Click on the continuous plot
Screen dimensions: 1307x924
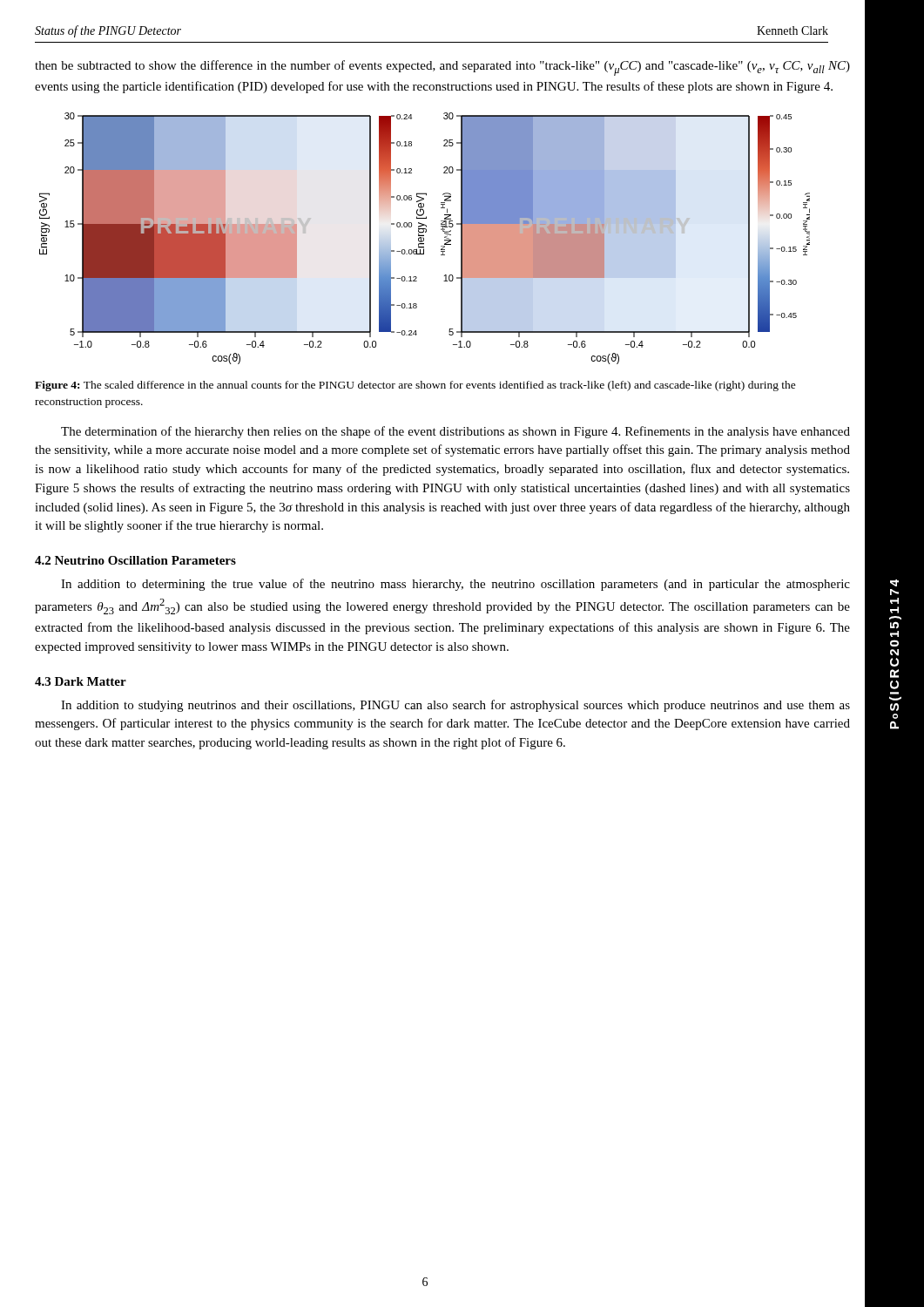point(442,240)
